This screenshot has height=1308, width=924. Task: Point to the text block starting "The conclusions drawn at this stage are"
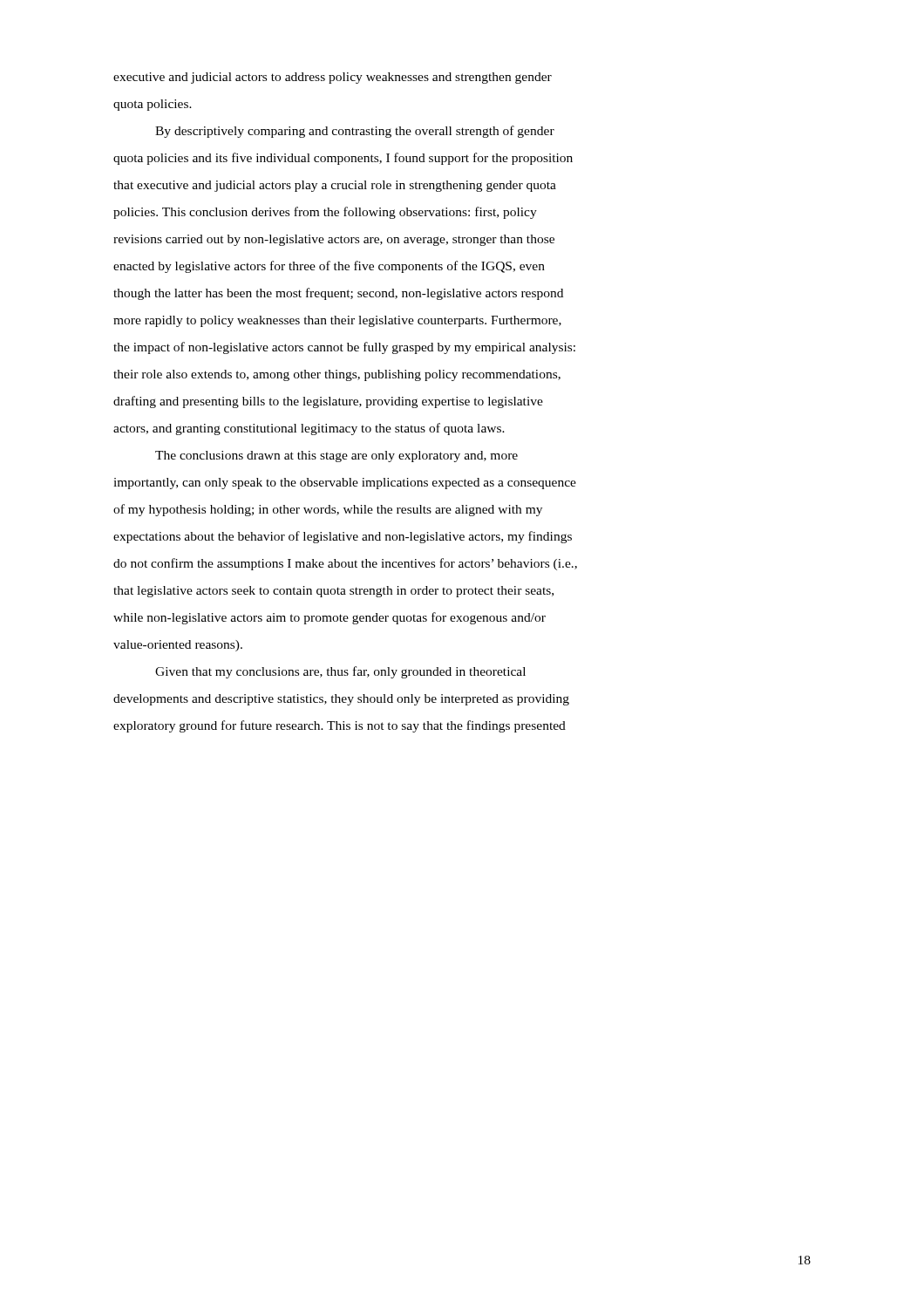pos(462,549)
